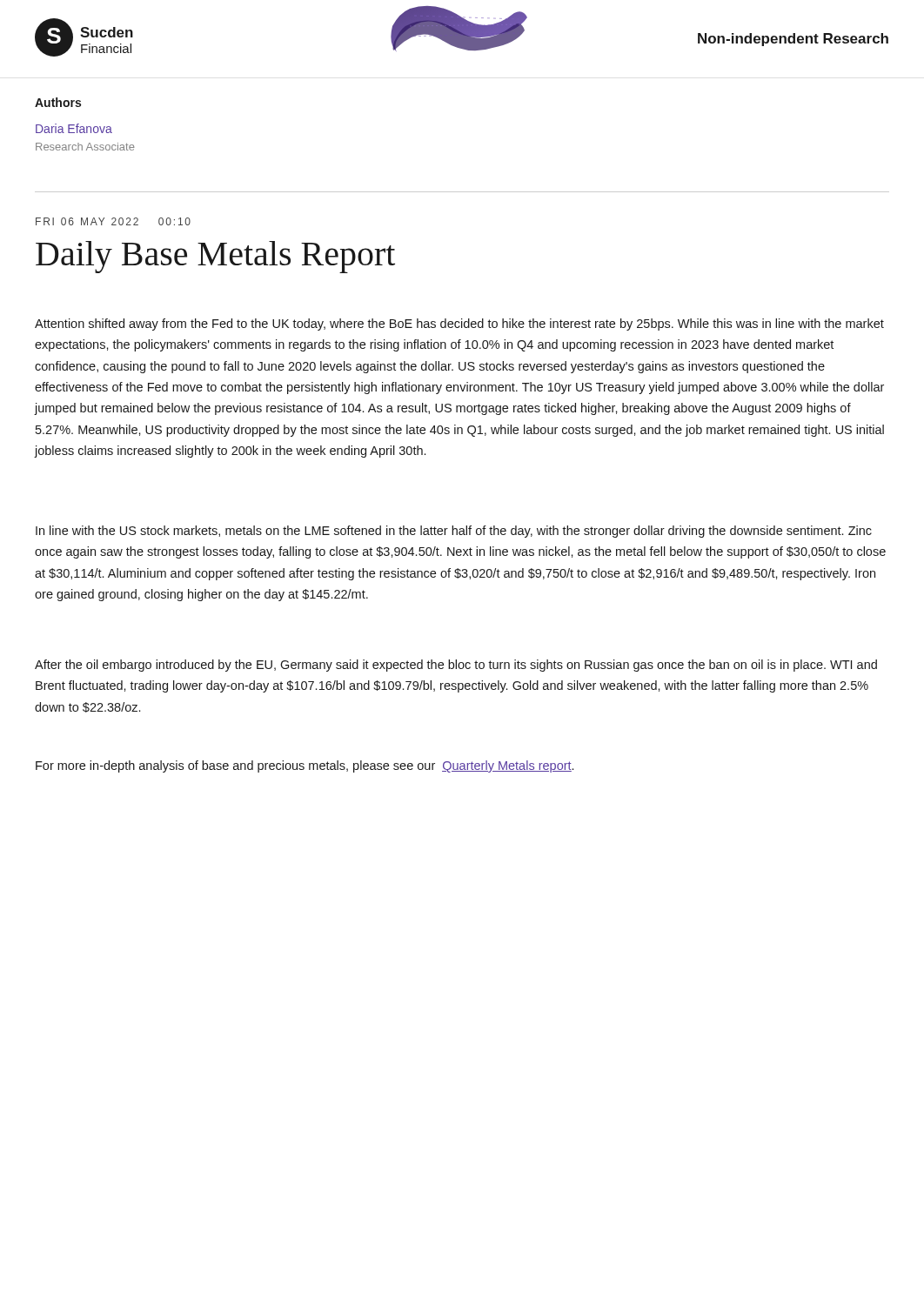Select the block starting "FRI 06 MAY 2022 00:10"
The width and height of the screenshot is (924, 1305).
point(114,222)
